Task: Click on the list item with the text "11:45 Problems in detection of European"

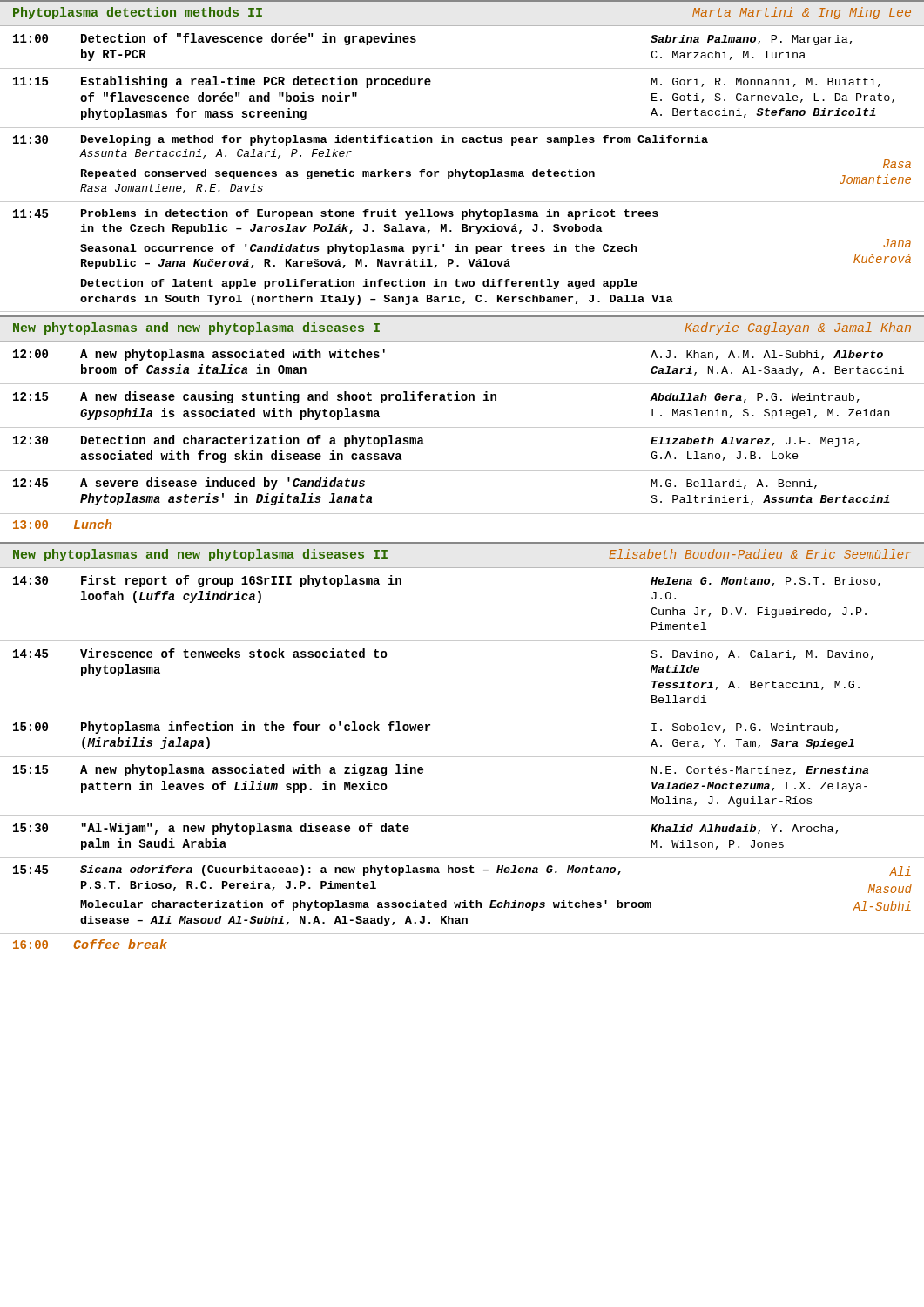Action: [462, 257]
